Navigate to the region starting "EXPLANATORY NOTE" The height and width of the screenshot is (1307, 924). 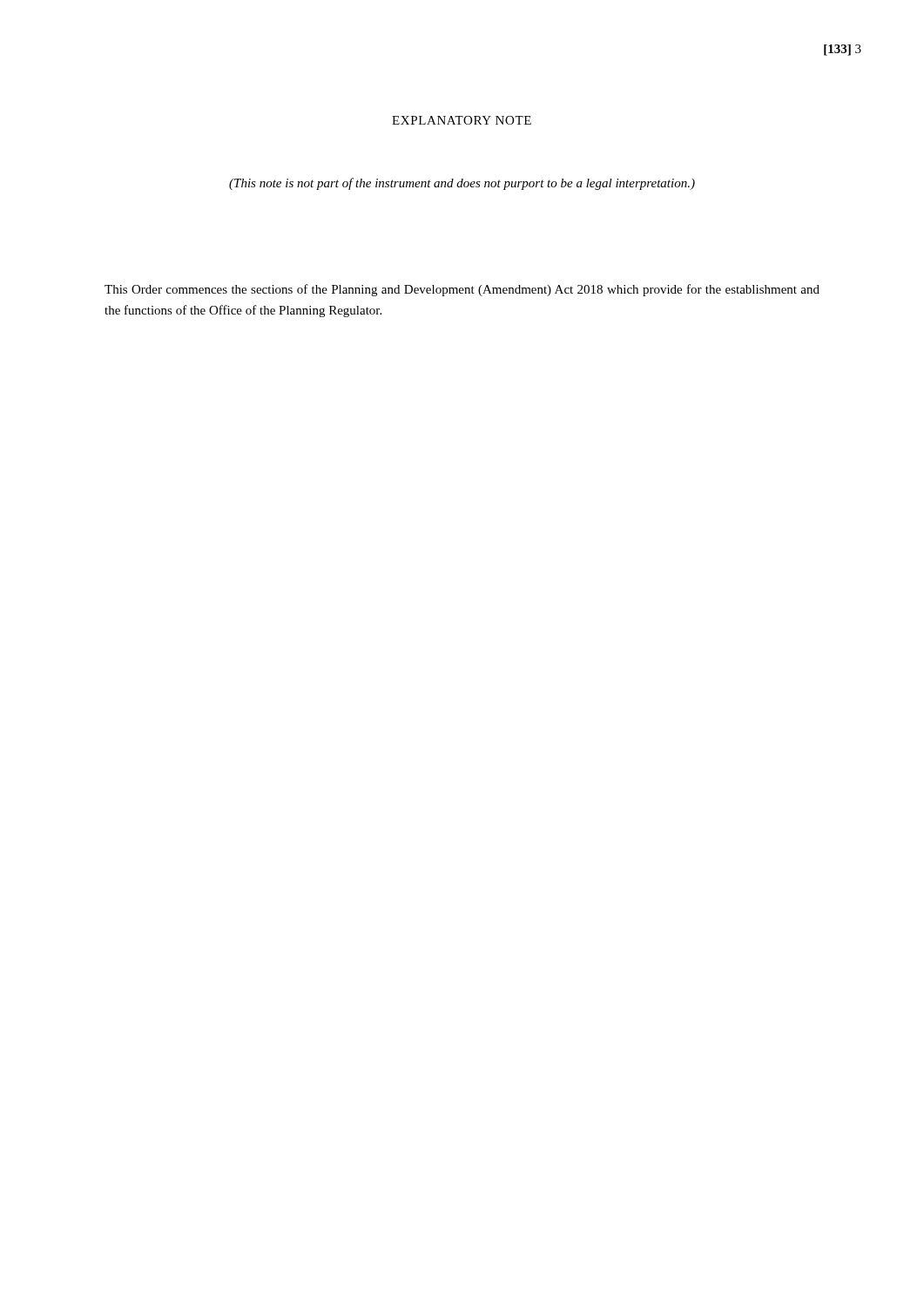(x=462, y=120)
